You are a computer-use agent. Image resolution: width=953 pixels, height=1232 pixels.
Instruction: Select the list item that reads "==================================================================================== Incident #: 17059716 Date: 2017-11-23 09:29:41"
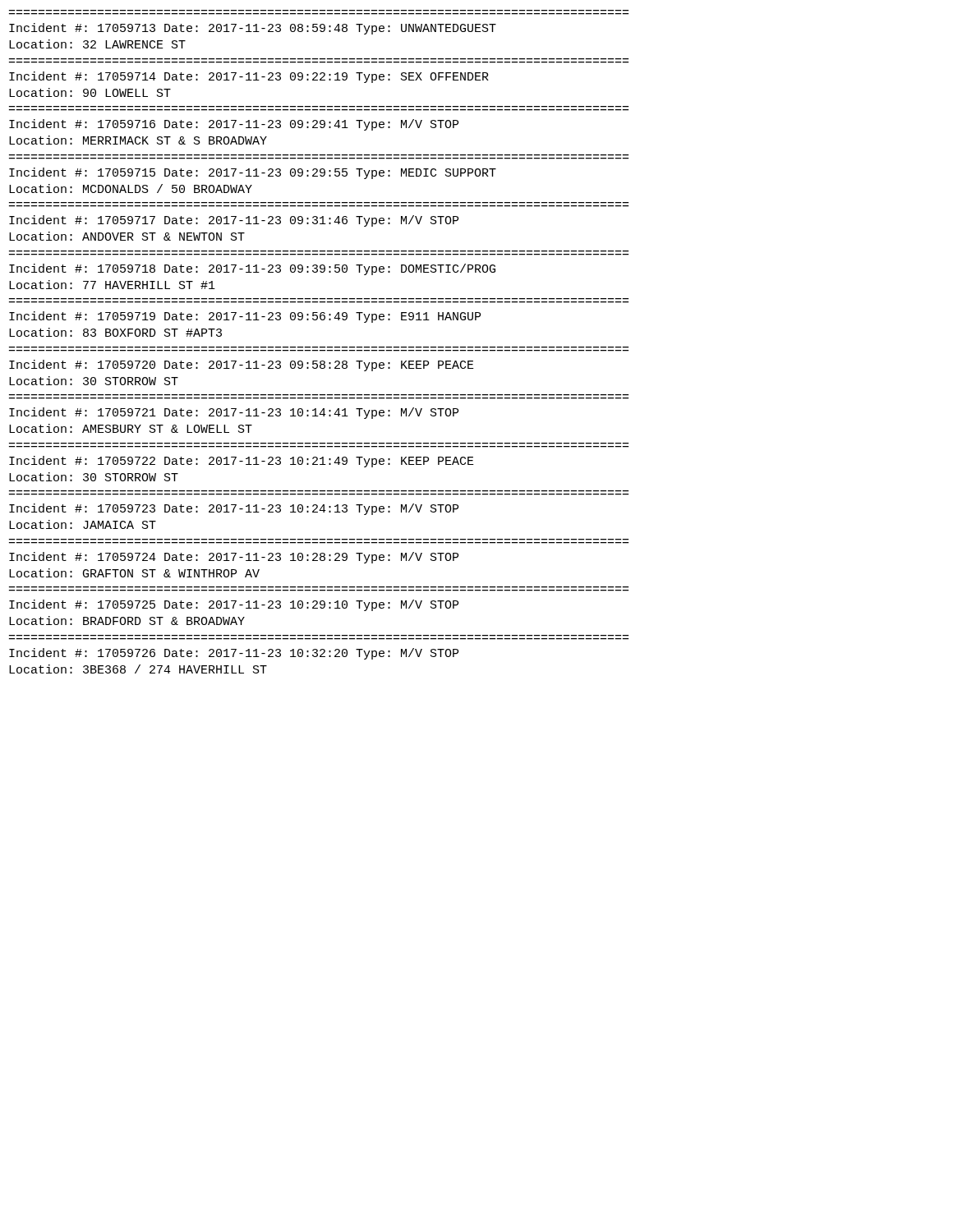(x=234, y=125)
